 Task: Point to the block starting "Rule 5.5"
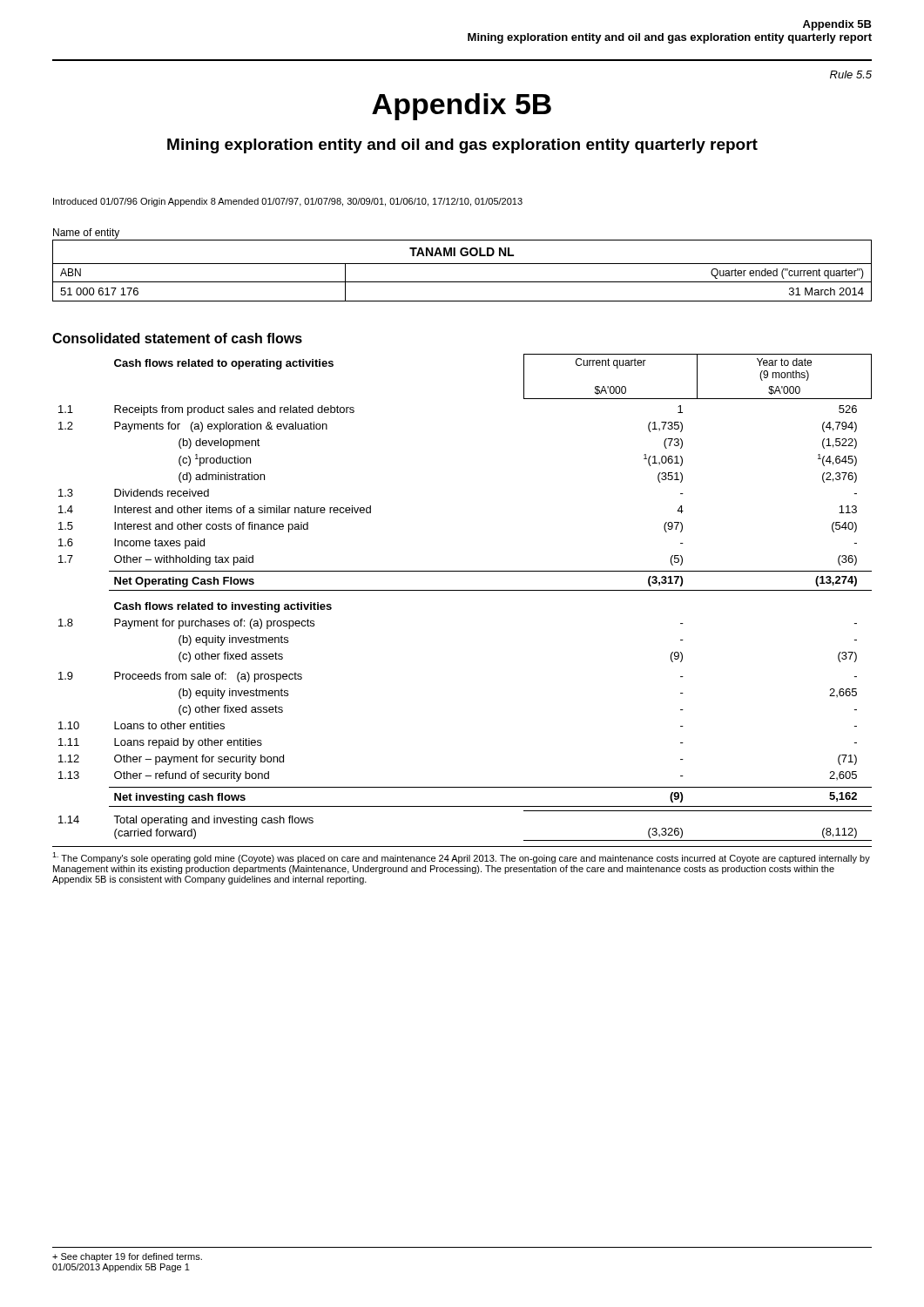851,74
